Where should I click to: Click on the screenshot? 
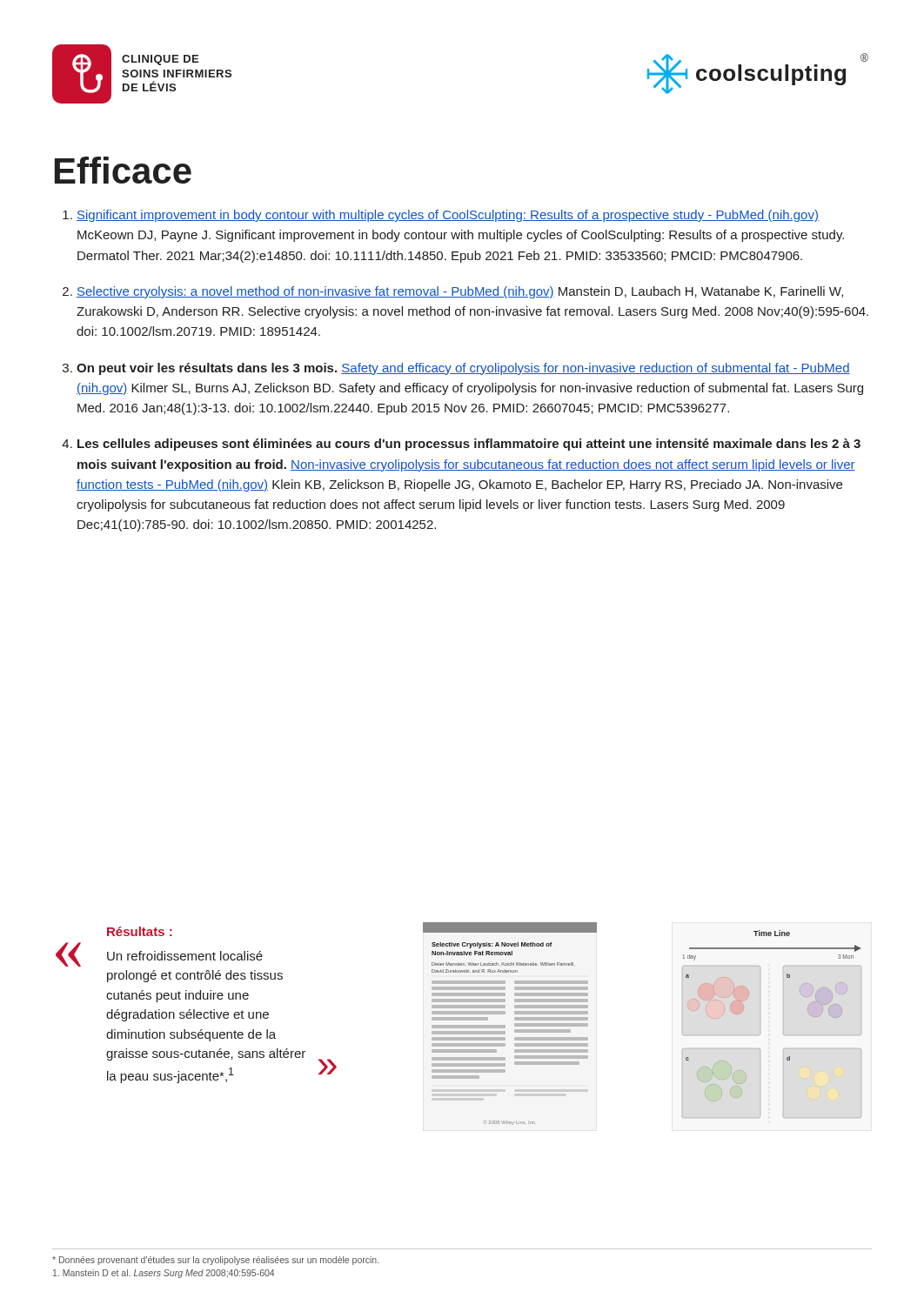tap(510, 1027)
